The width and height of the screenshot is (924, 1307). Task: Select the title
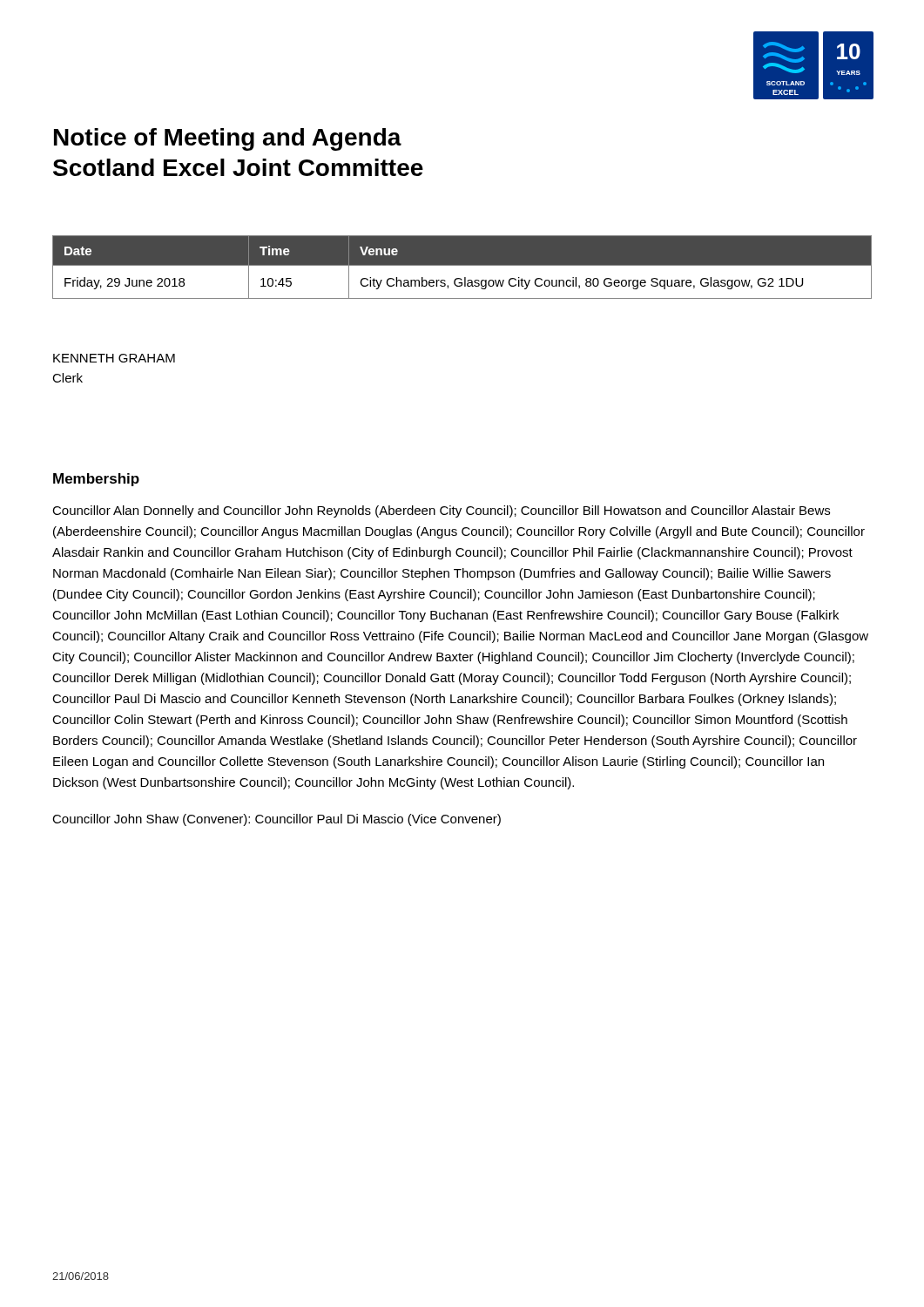pos(462,152)
